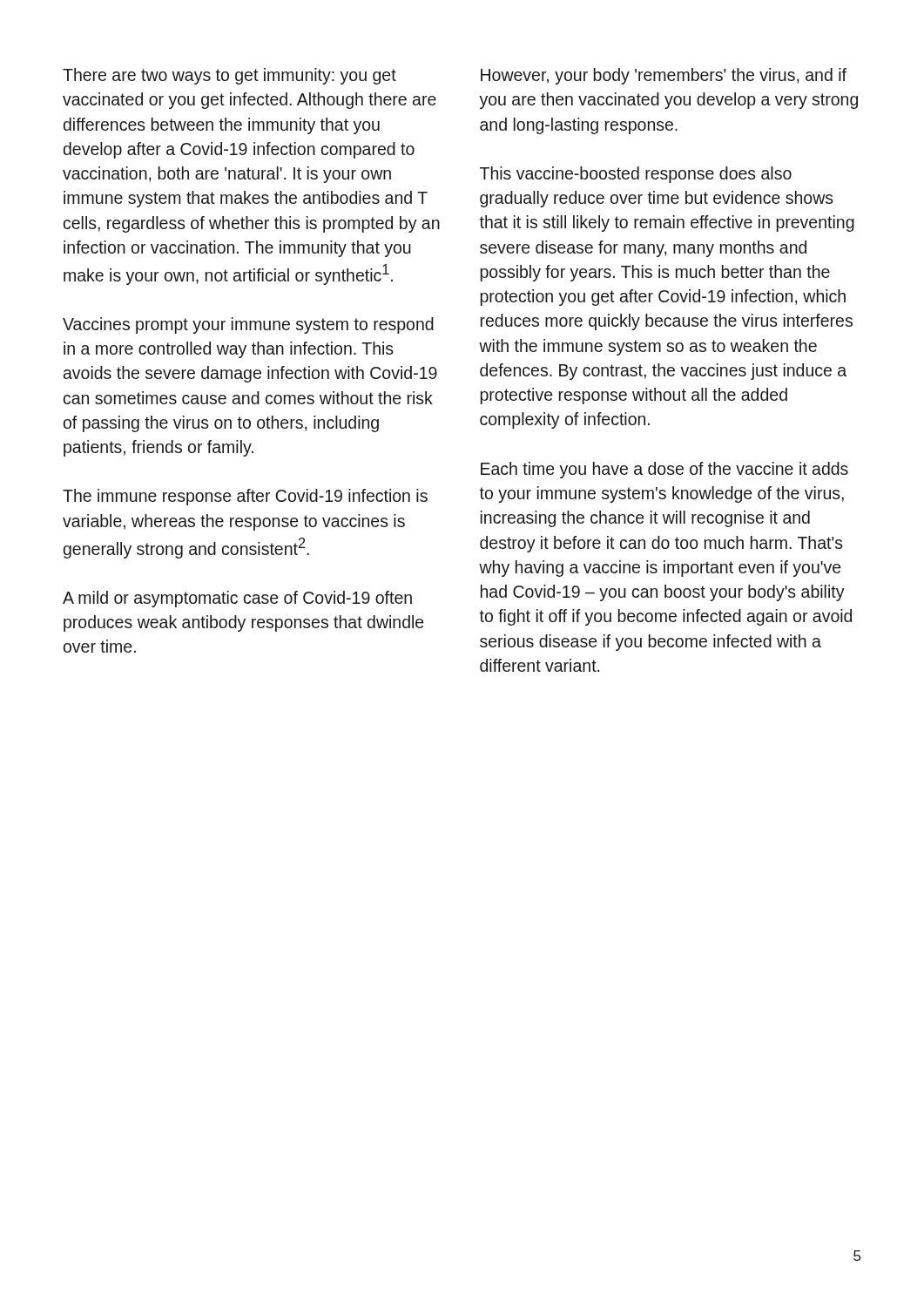The height and width of the screenshot is (1307, 924).
Task: Find the passage starting "However, your body 'remembers'"
Action: coord(670,370)
